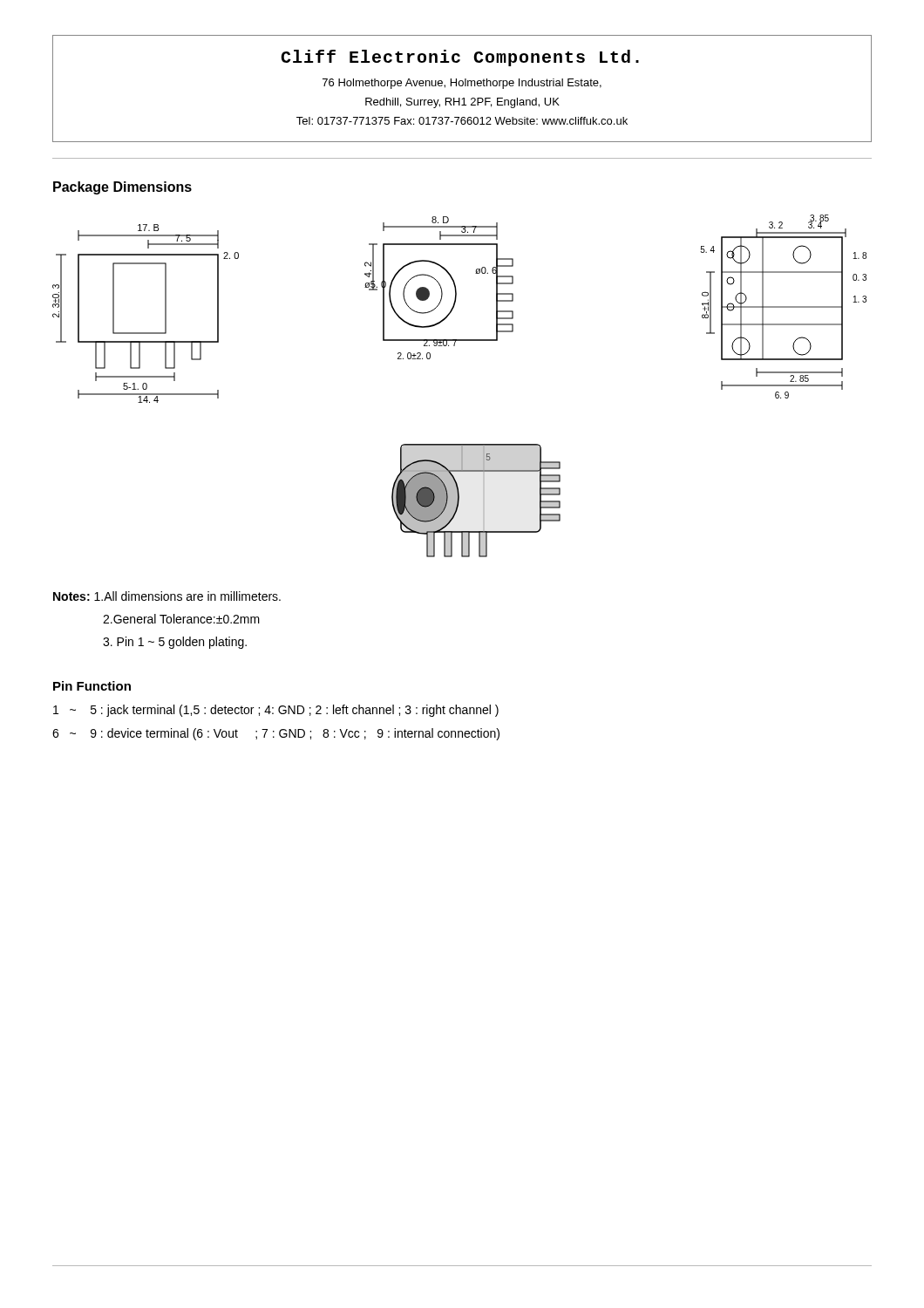This screenshot has height=1308, width=924.
Task: Point to the text starting "Package Dimensions"
Action: pyautogui.click(x=122, y=187)
